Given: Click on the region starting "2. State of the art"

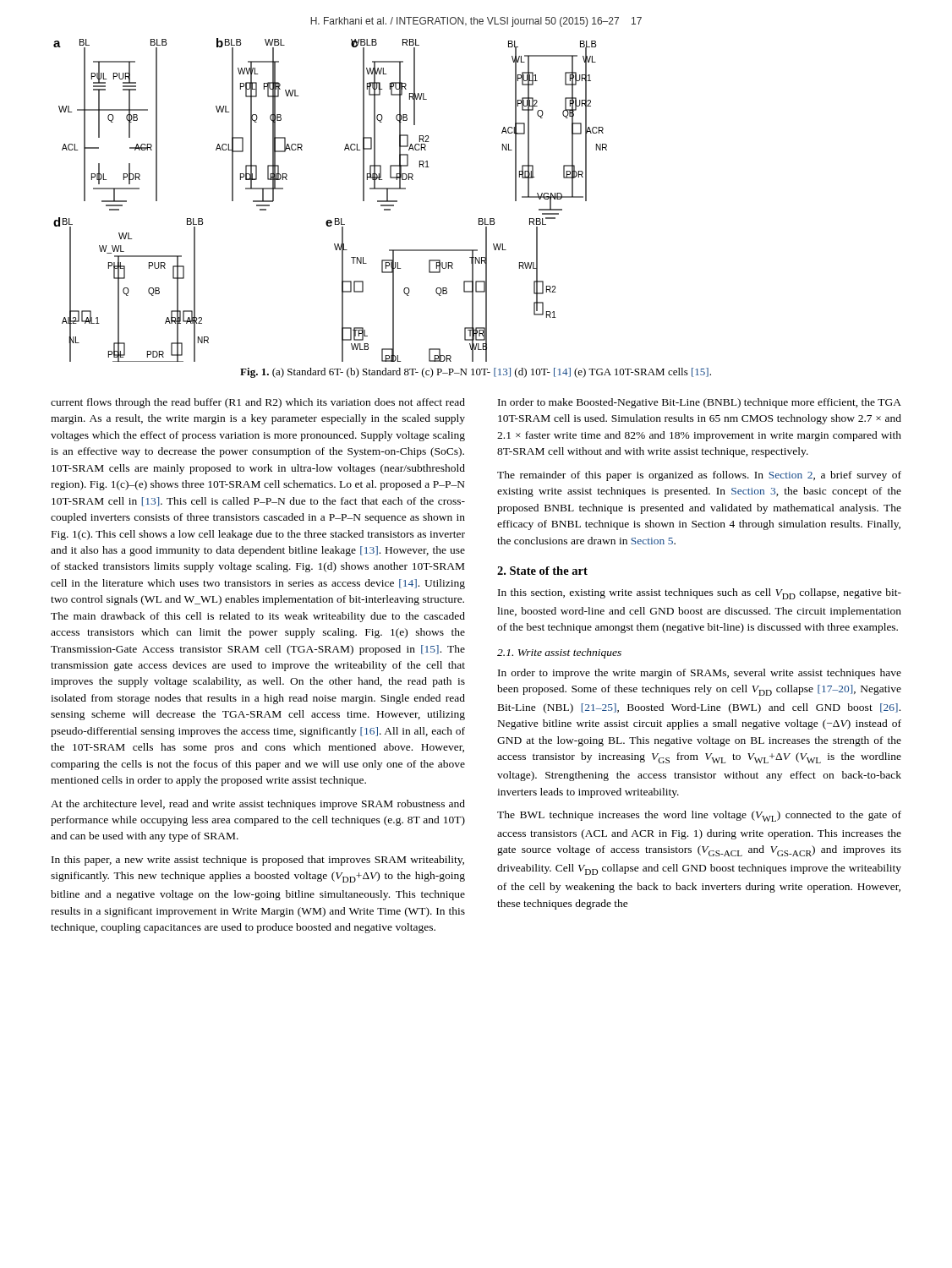Looking at the screenshot, I should click(x=542, y=571).
